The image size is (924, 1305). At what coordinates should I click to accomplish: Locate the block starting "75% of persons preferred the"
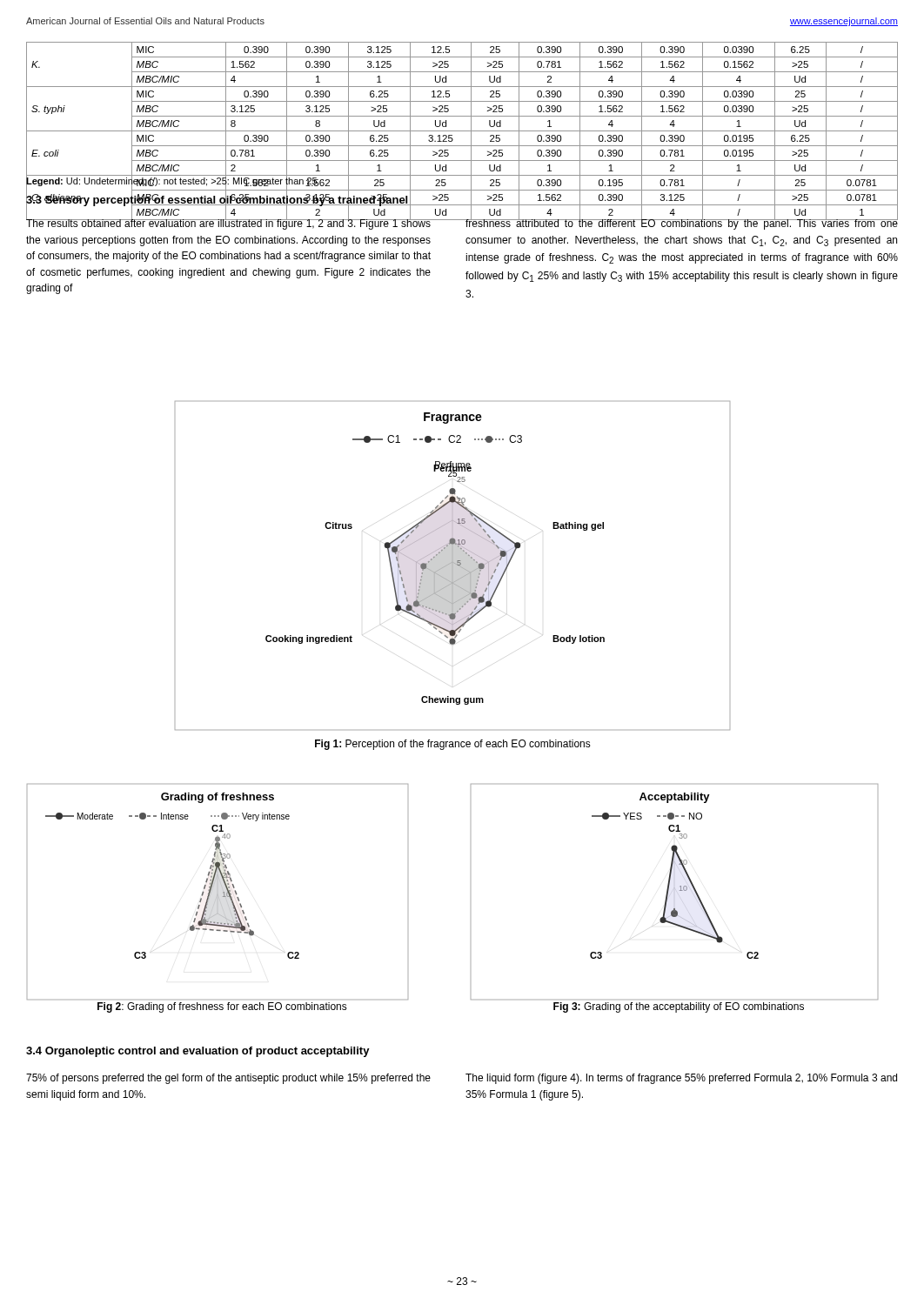pyautogui.click(x=228, y=1086)
